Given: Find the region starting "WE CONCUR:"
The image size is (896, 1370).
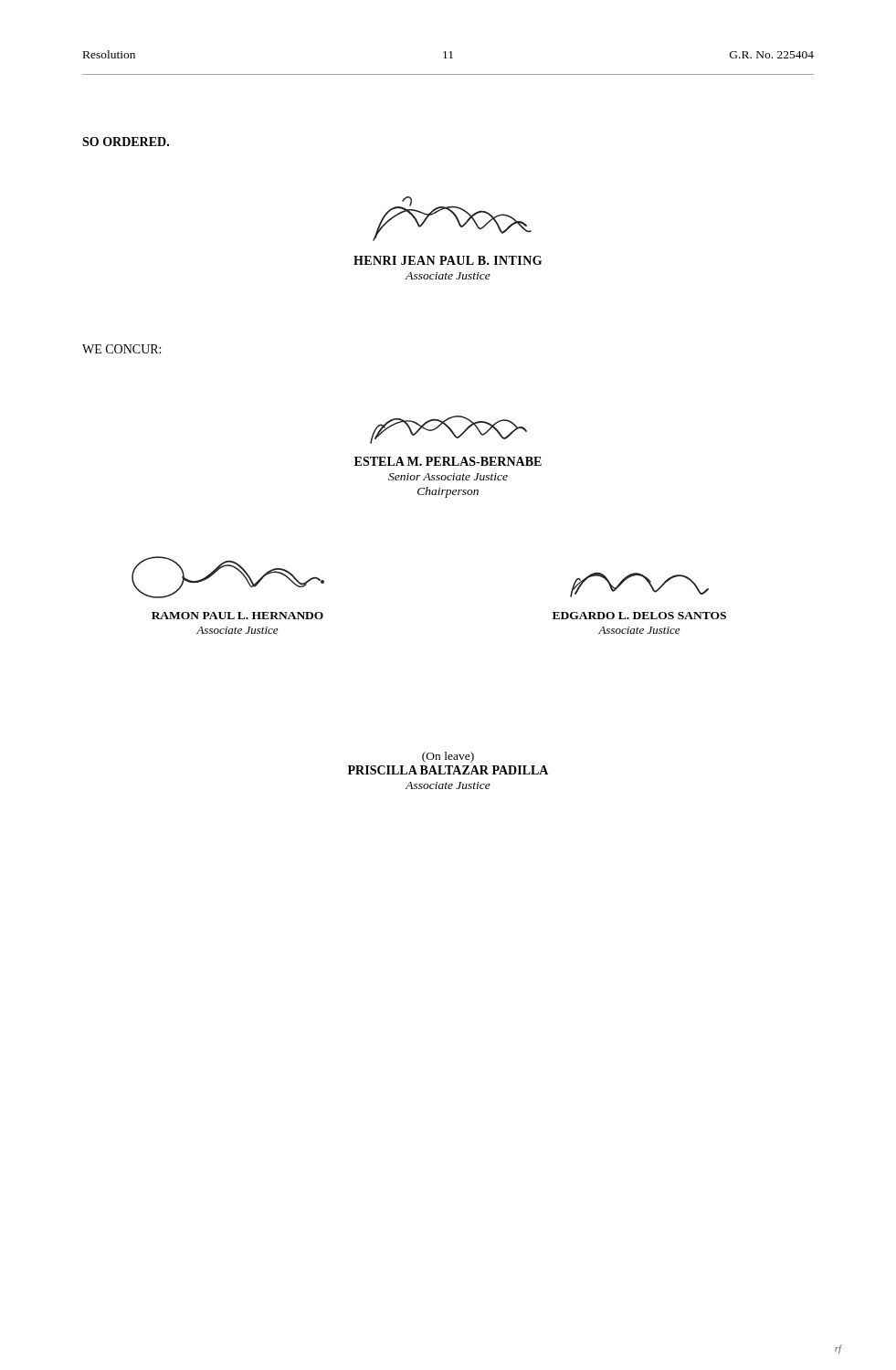Looking at the screenshot, I should pos(122,349).
